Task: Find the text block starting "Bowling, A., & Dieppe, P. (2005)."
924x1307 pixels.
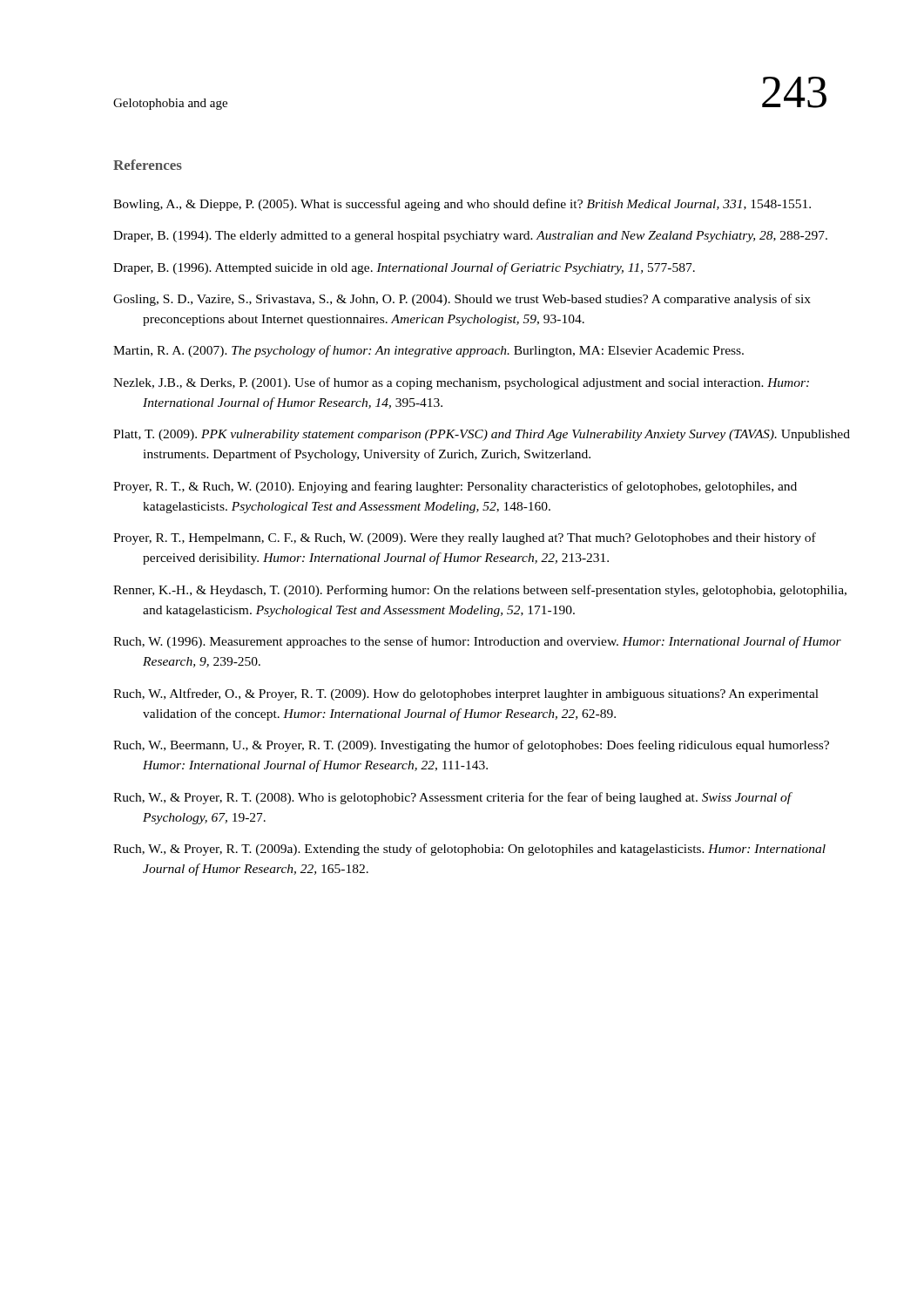Action: pyautogui.click(x=463, y=203)
